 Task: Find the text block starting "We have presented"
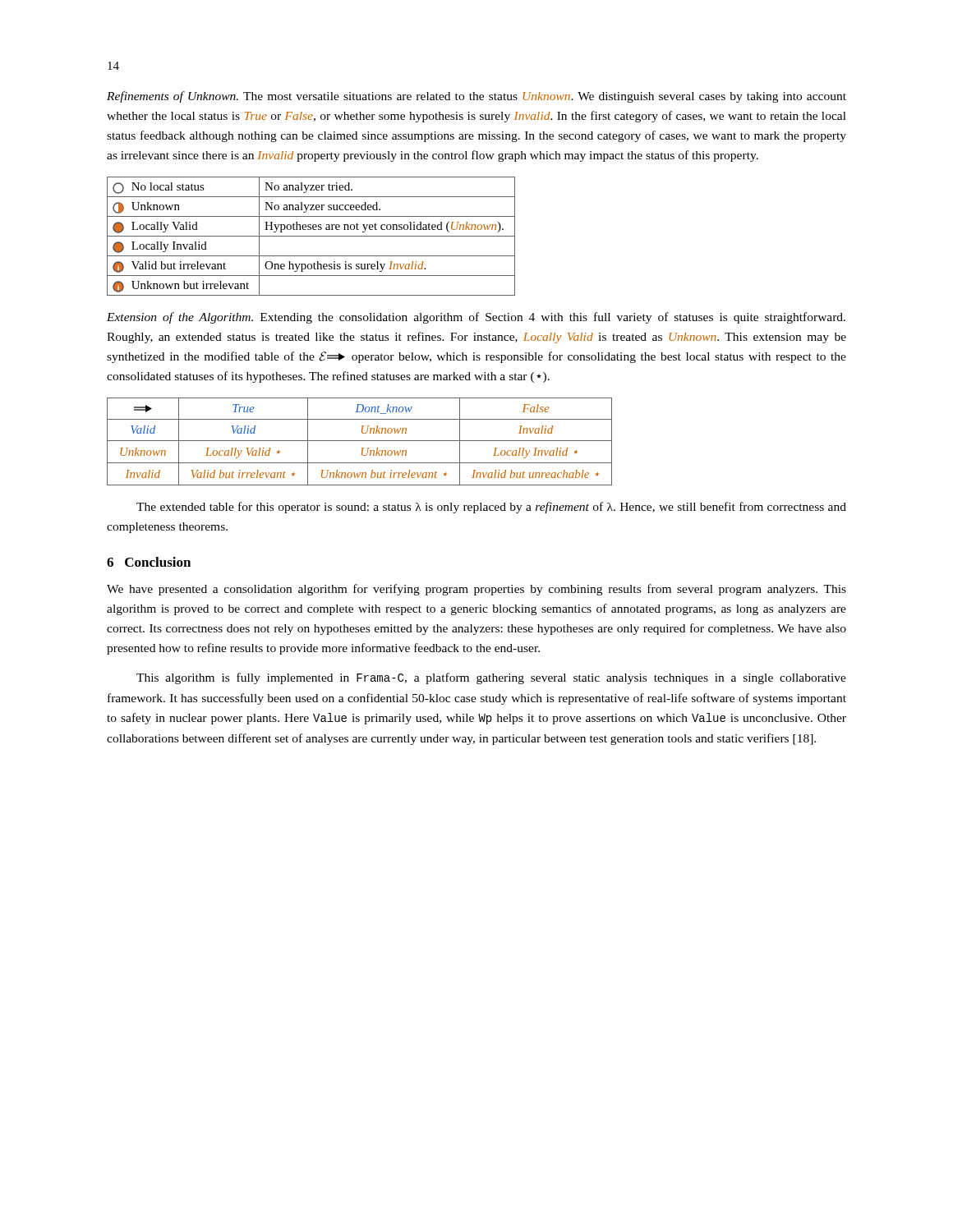click(476, 619)
